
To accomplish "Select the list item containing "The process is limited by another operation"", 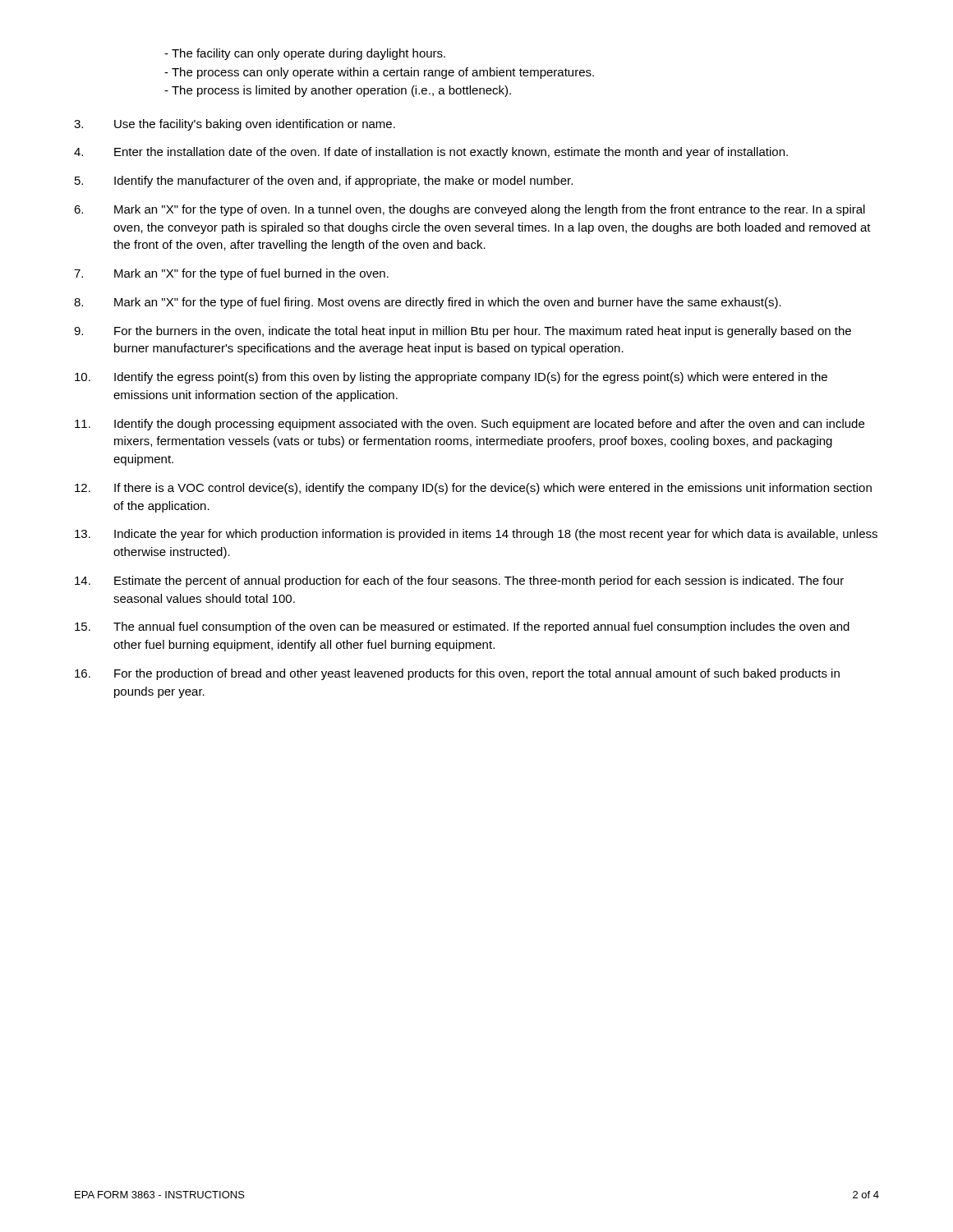I will click(x=338, y=90).
